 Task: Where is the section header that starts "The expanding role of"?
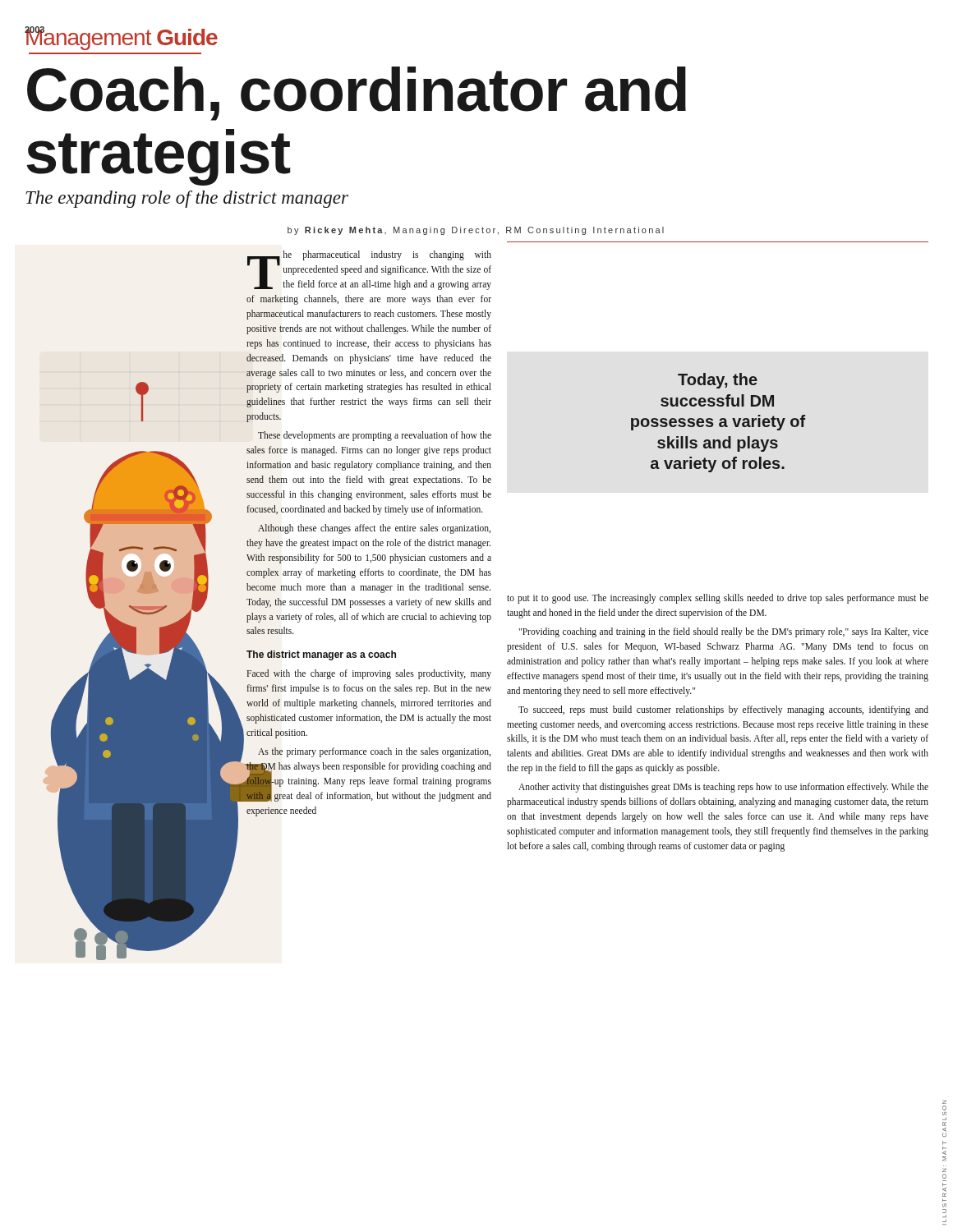coord(187,198)
